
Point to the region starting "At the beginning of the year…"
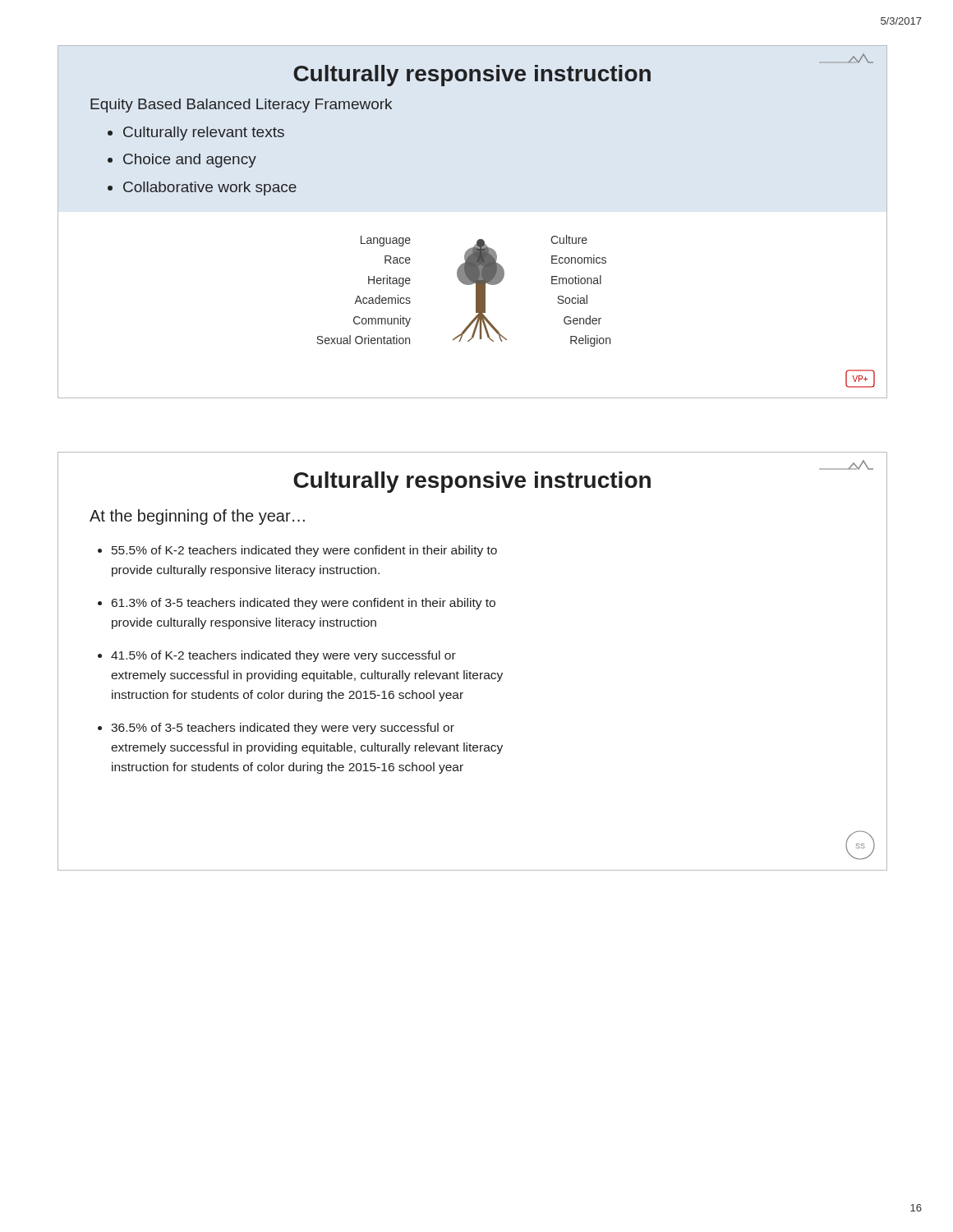[198, 516]
